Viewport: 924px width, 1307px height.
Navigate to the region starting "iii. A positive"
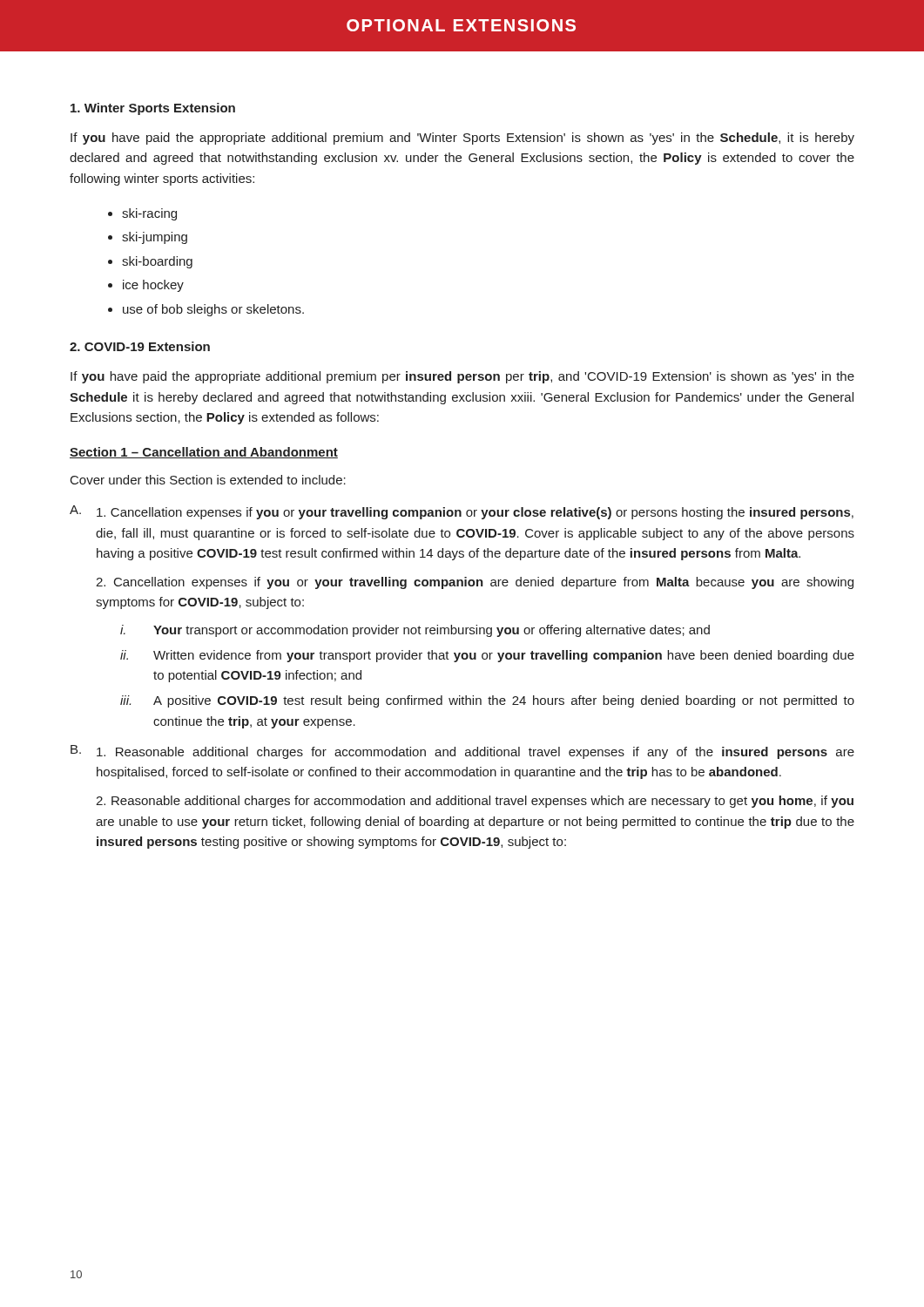[487, 711]
